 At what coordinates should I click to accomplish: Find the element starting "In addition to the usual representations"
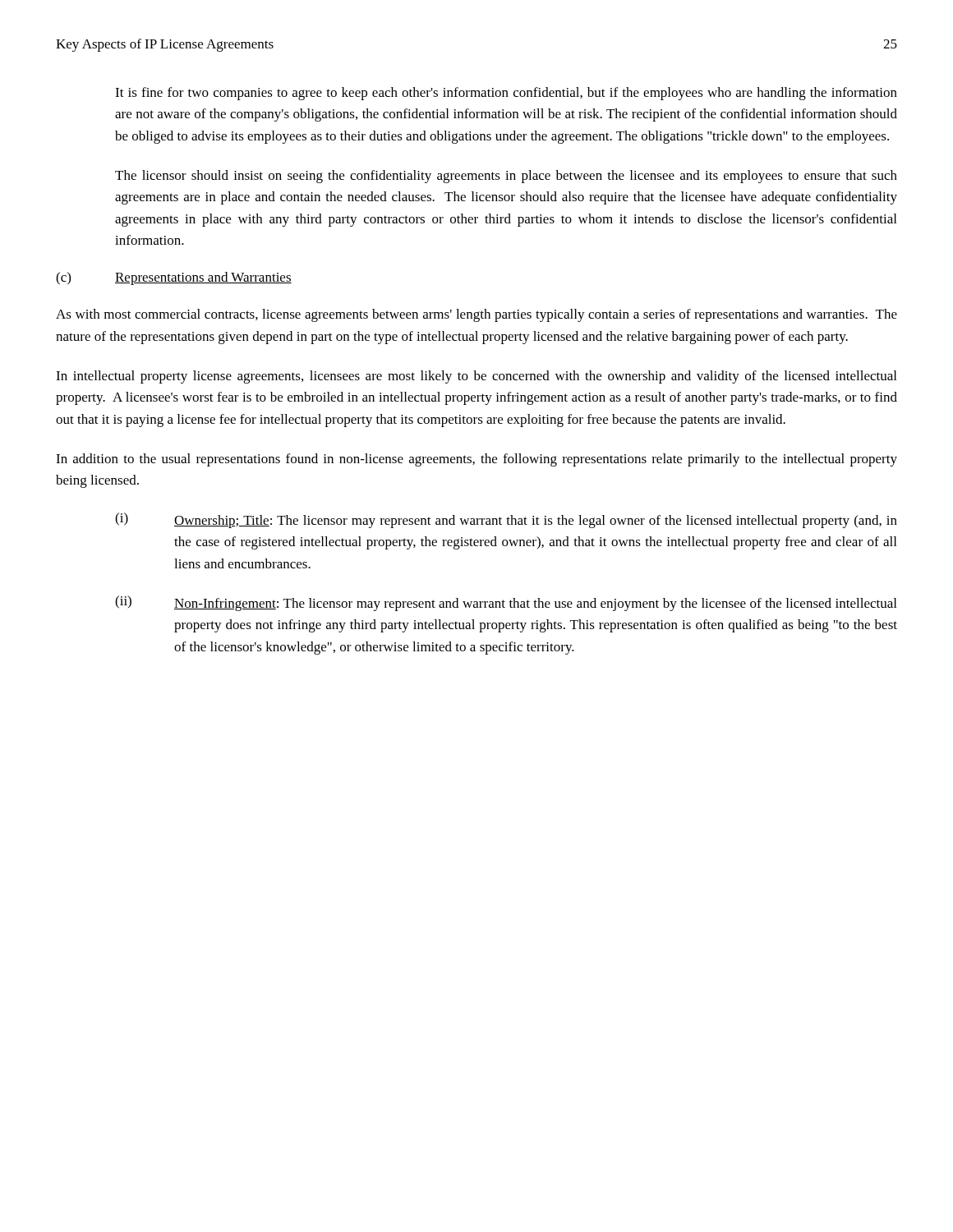pyautogui.click(x=476, y=470)
